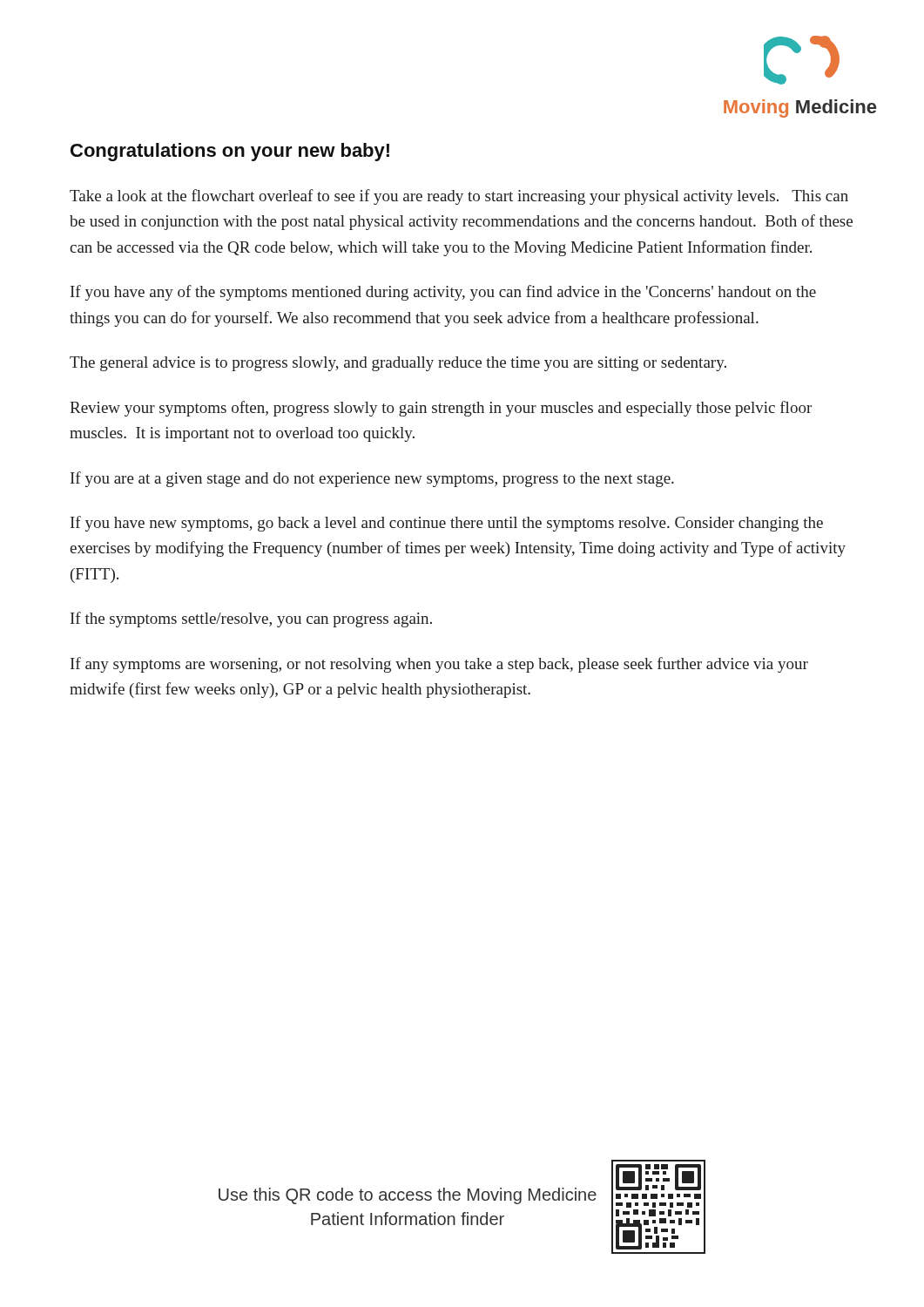This screenshot has width=924, height=1307.
Task: Locate the passage starting "If any symptoms are"
Action: click(439, 676)
